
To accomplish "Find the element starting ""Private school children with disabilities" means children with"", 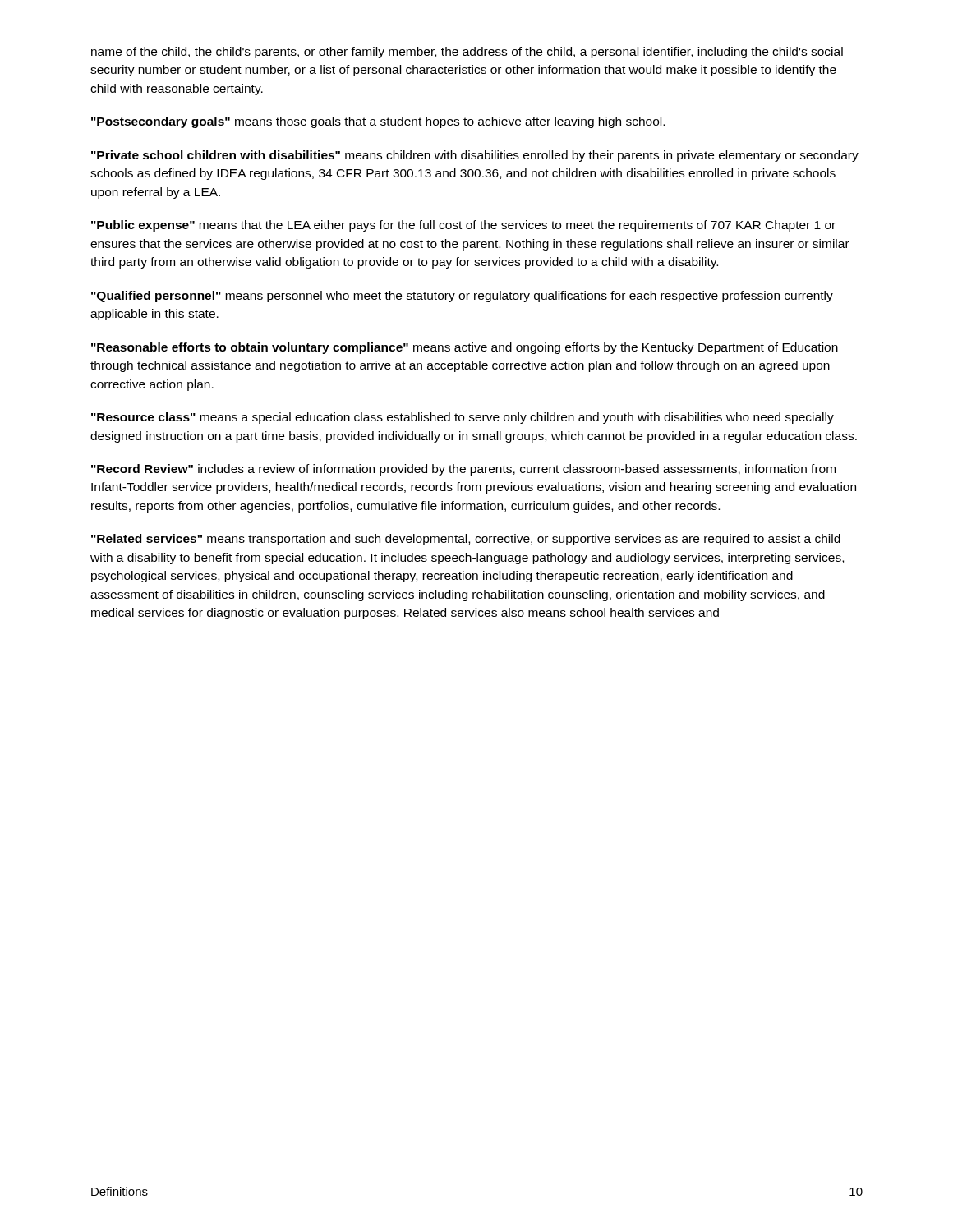I will coord(474,173).
